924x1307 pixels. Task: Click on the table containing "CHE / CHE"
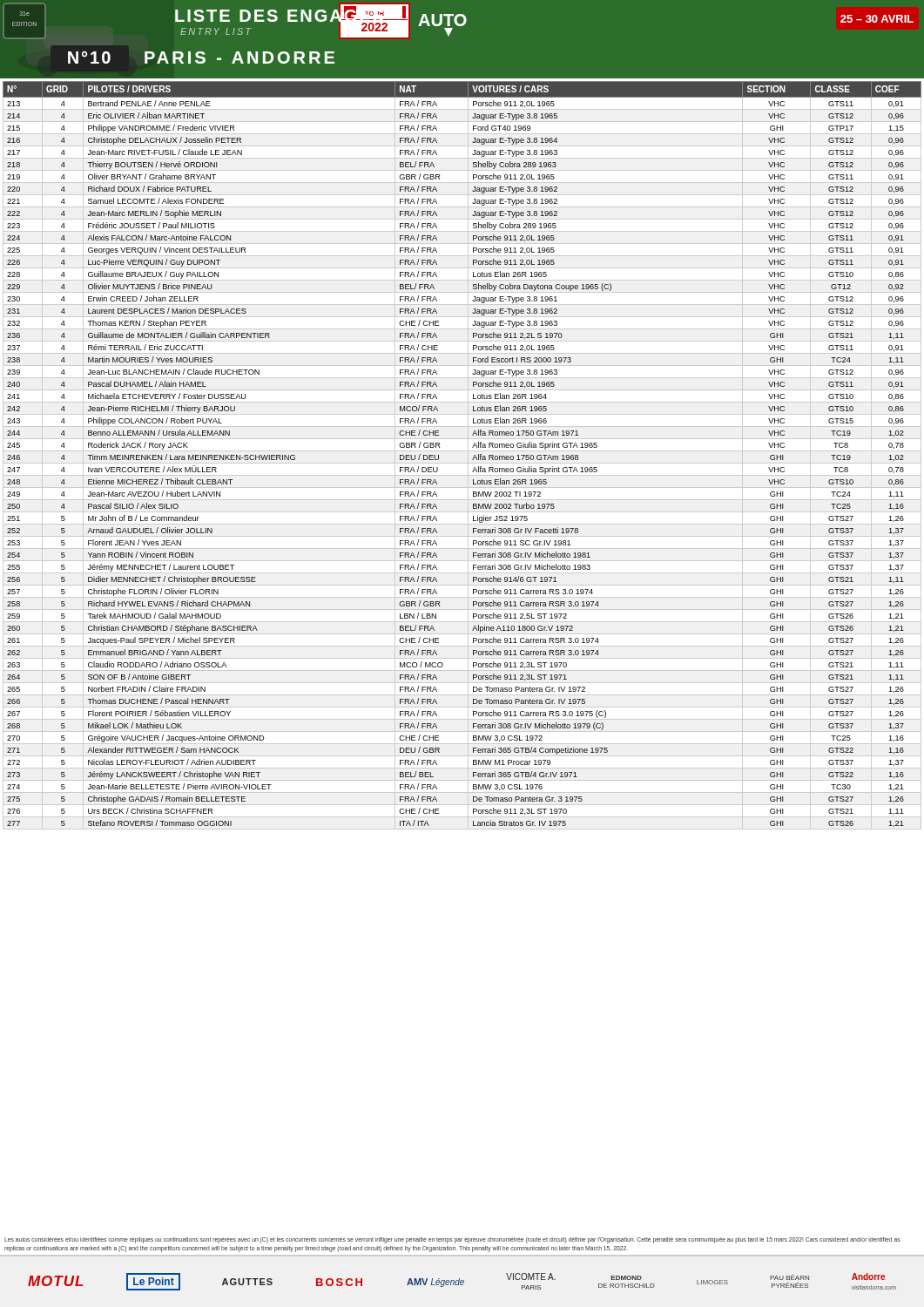462,631
